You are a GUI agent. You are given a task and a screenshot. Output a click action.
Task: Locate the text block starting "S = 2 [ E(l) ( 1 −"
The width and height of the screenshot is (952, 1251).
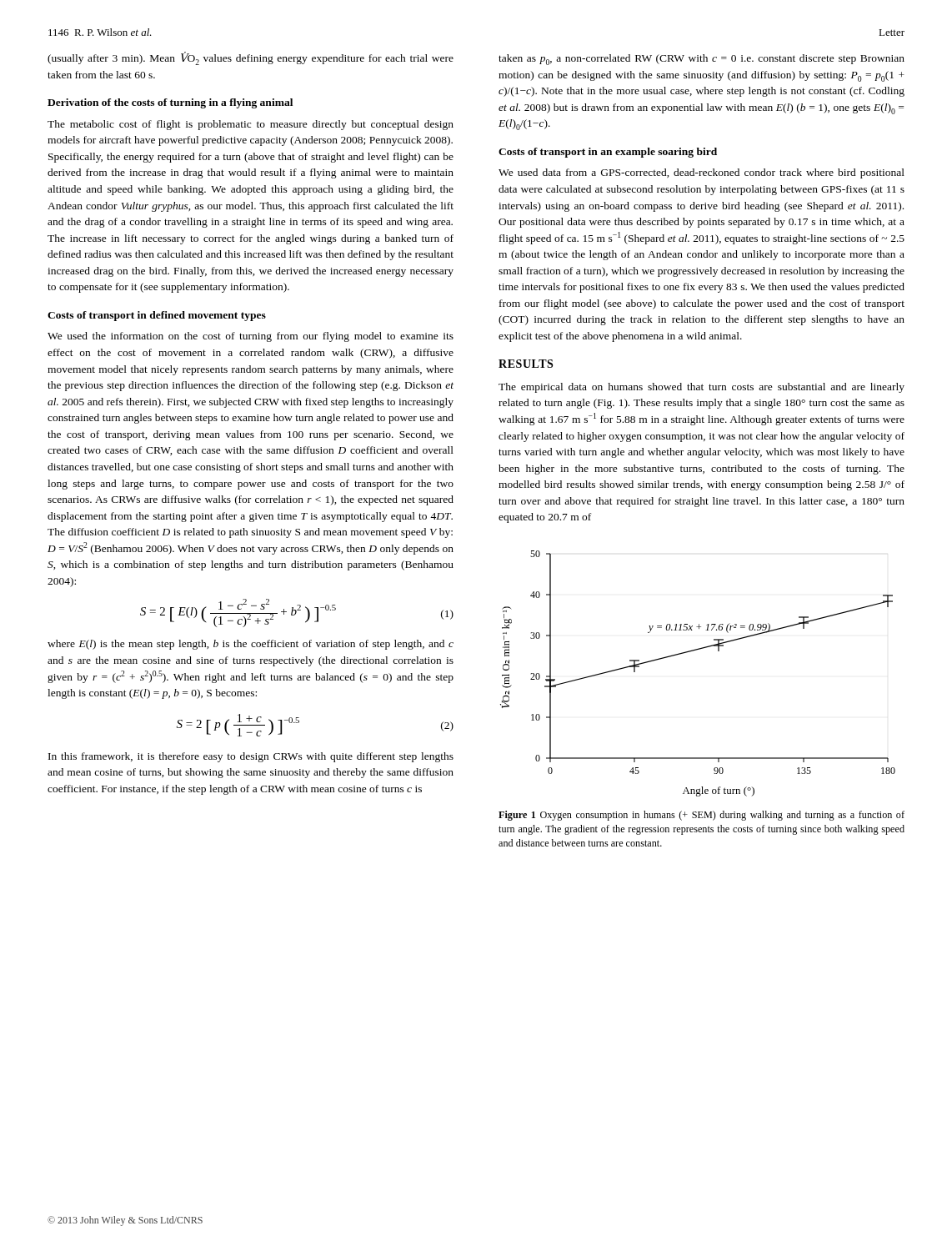(x=251, y=613)
